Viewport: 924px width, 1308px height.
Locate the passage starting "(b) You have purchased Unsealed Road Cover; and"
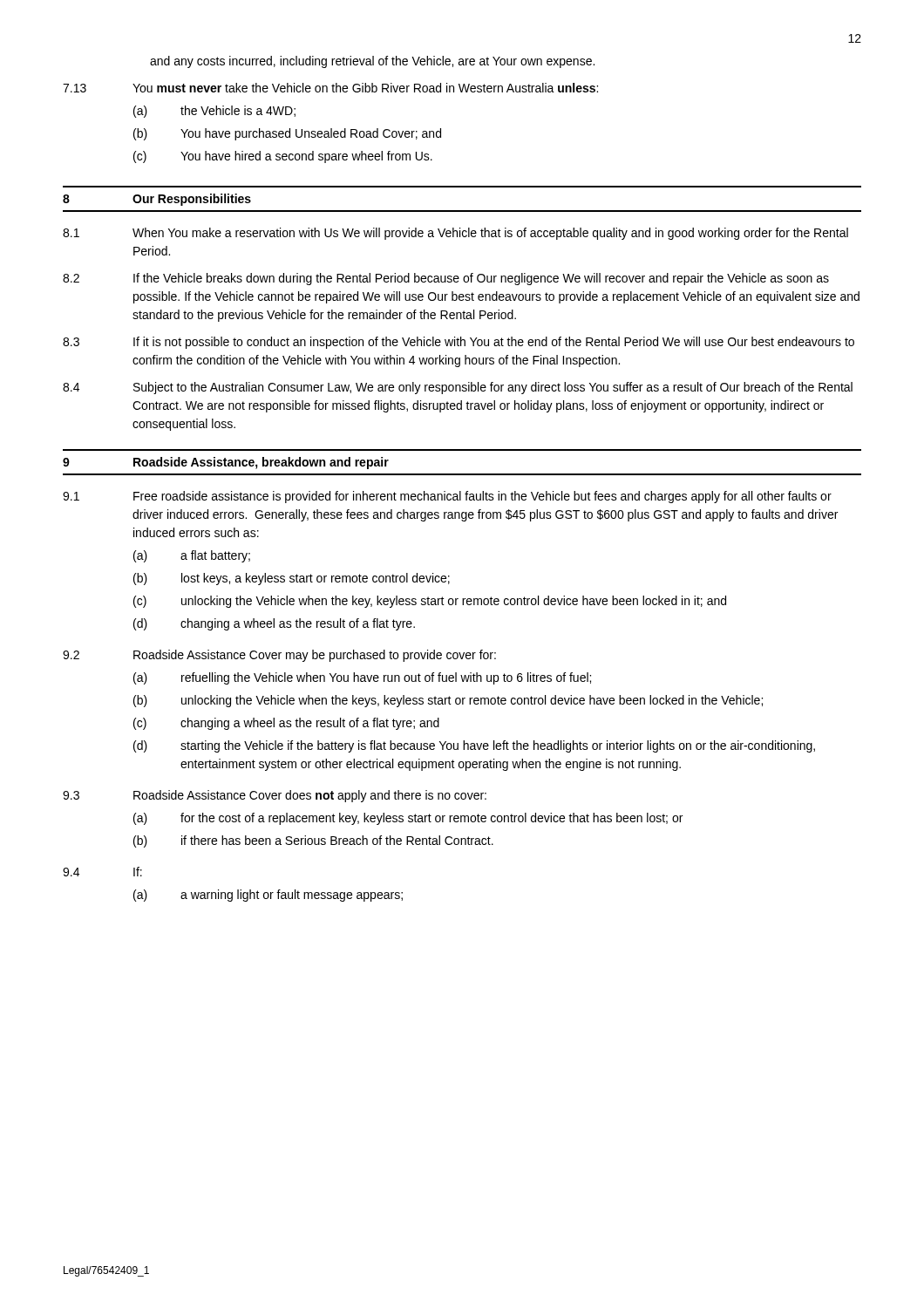click(287, 134)
